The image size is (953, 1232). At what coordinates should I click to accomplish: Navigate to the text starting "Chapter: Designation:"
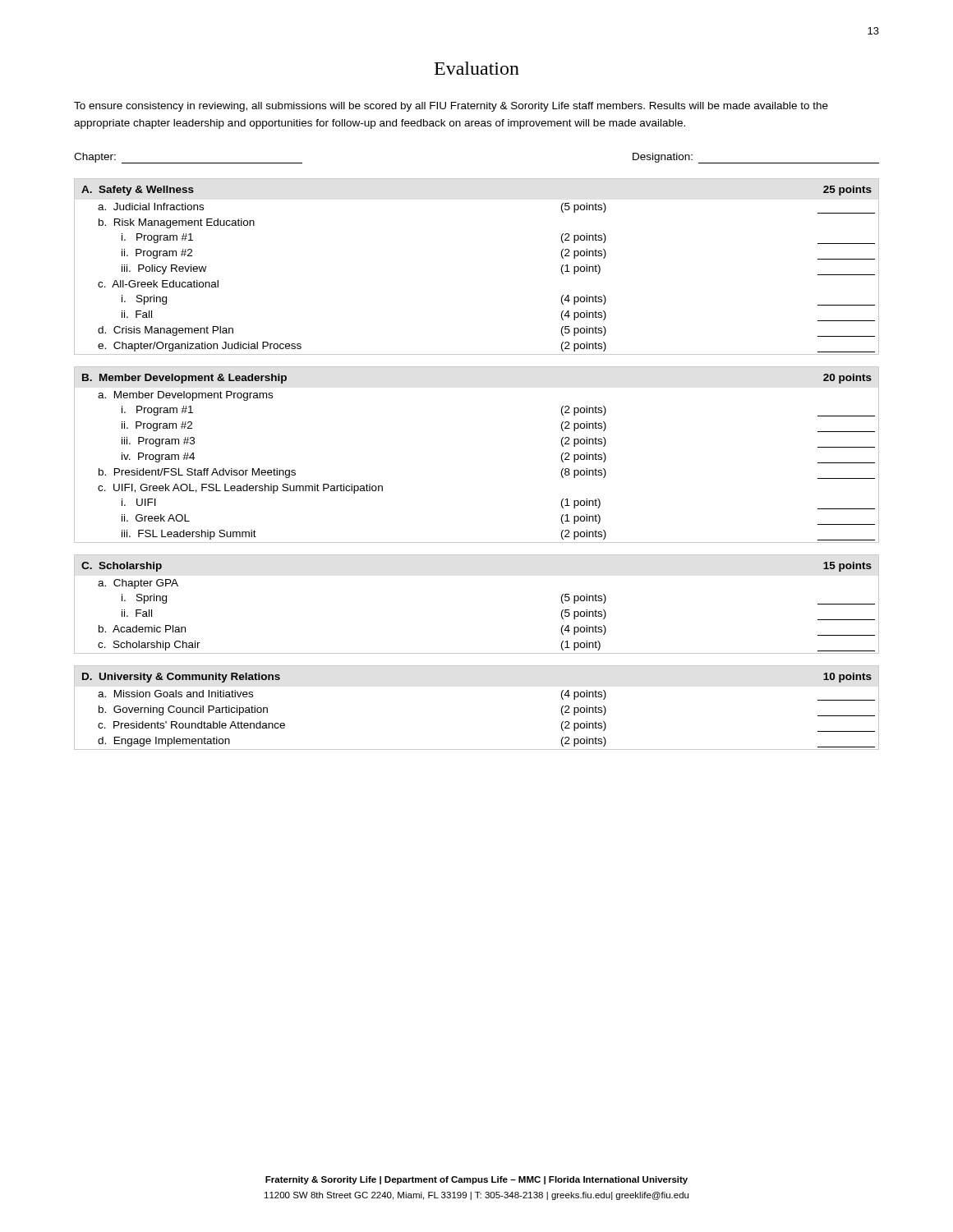(99, 158)
